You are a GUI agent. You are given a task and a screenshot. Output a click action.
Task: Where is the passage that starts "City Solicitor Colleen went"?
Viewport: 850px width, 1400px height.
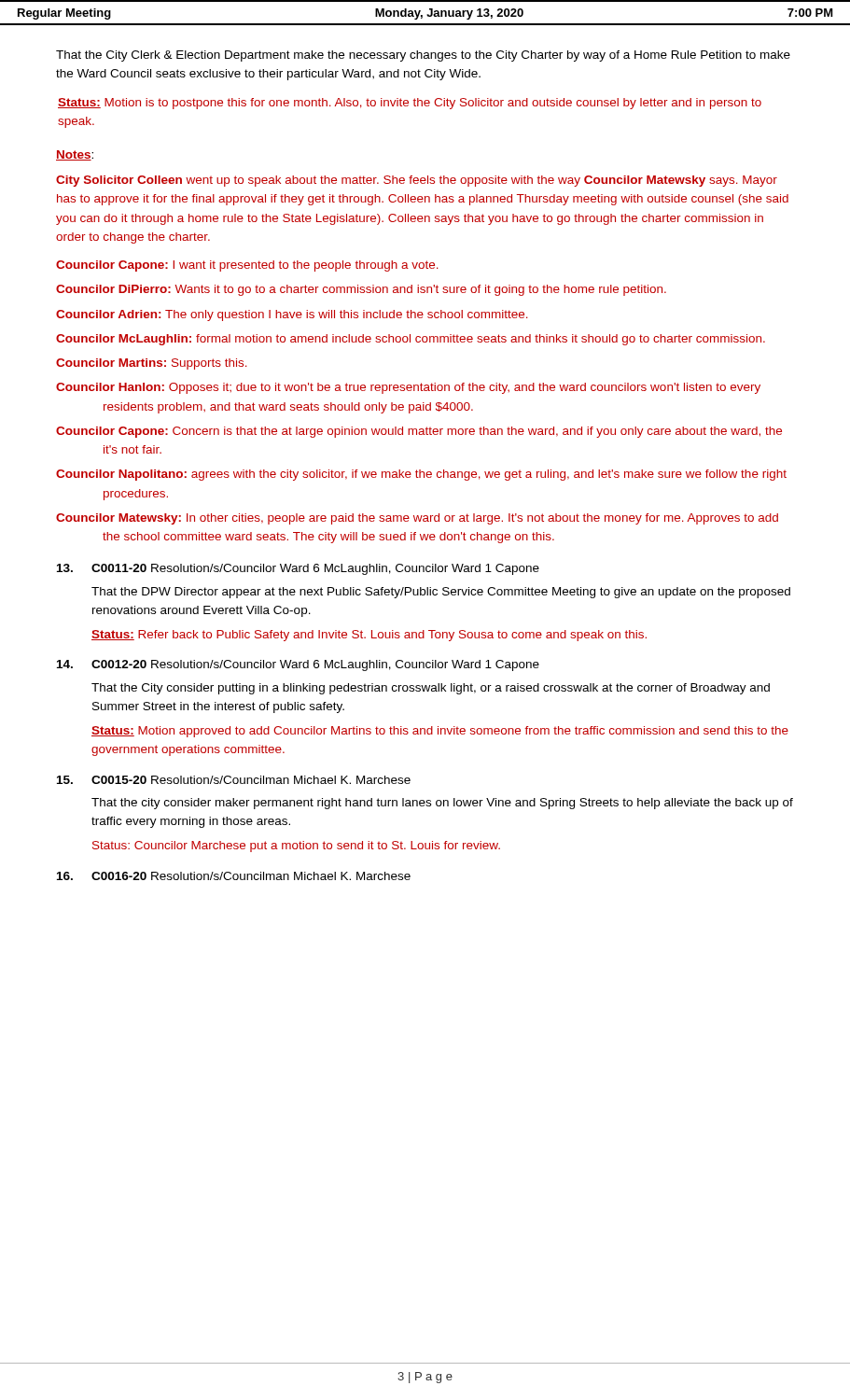422,208
